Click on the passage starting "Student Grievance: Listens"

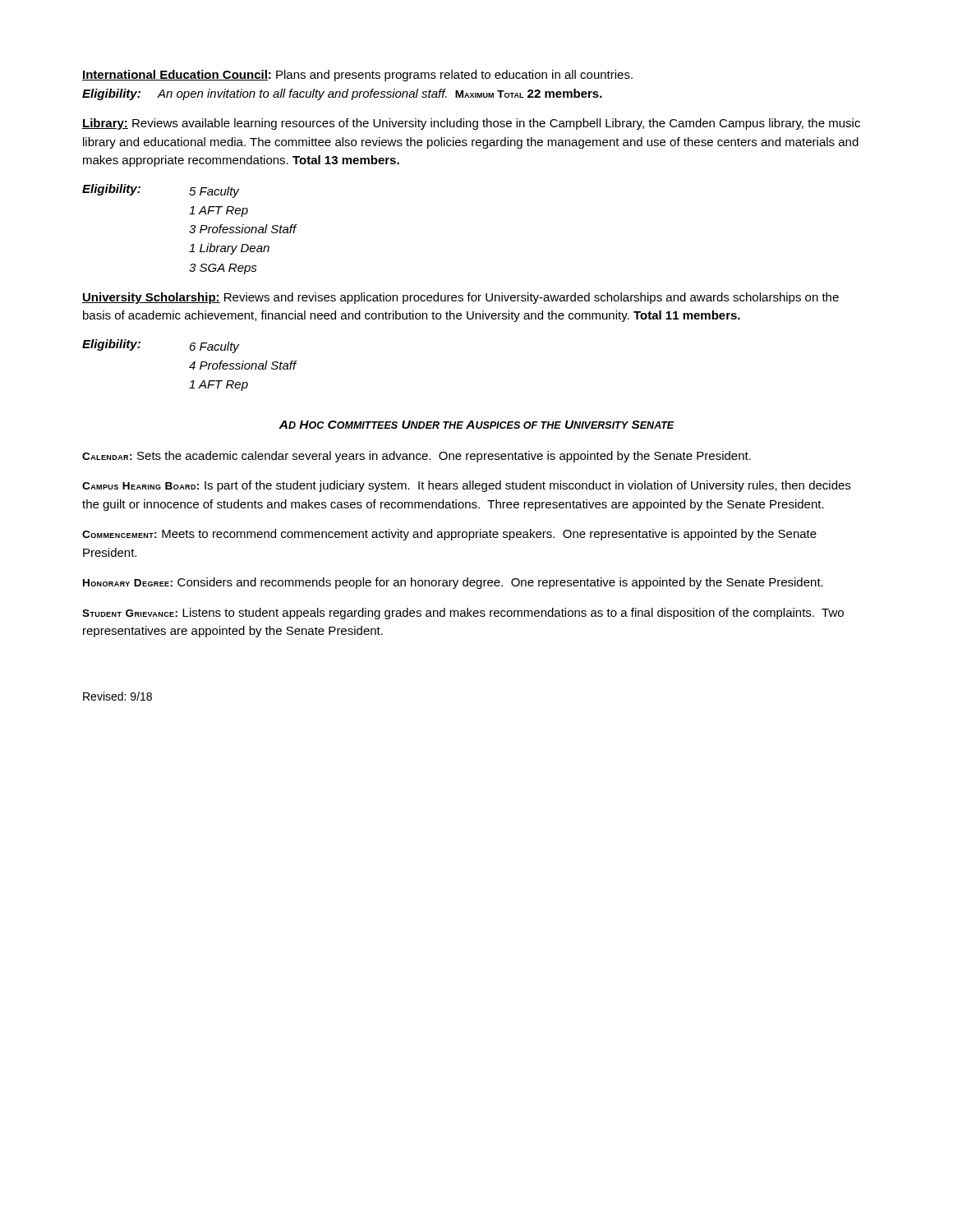point(476,622)
